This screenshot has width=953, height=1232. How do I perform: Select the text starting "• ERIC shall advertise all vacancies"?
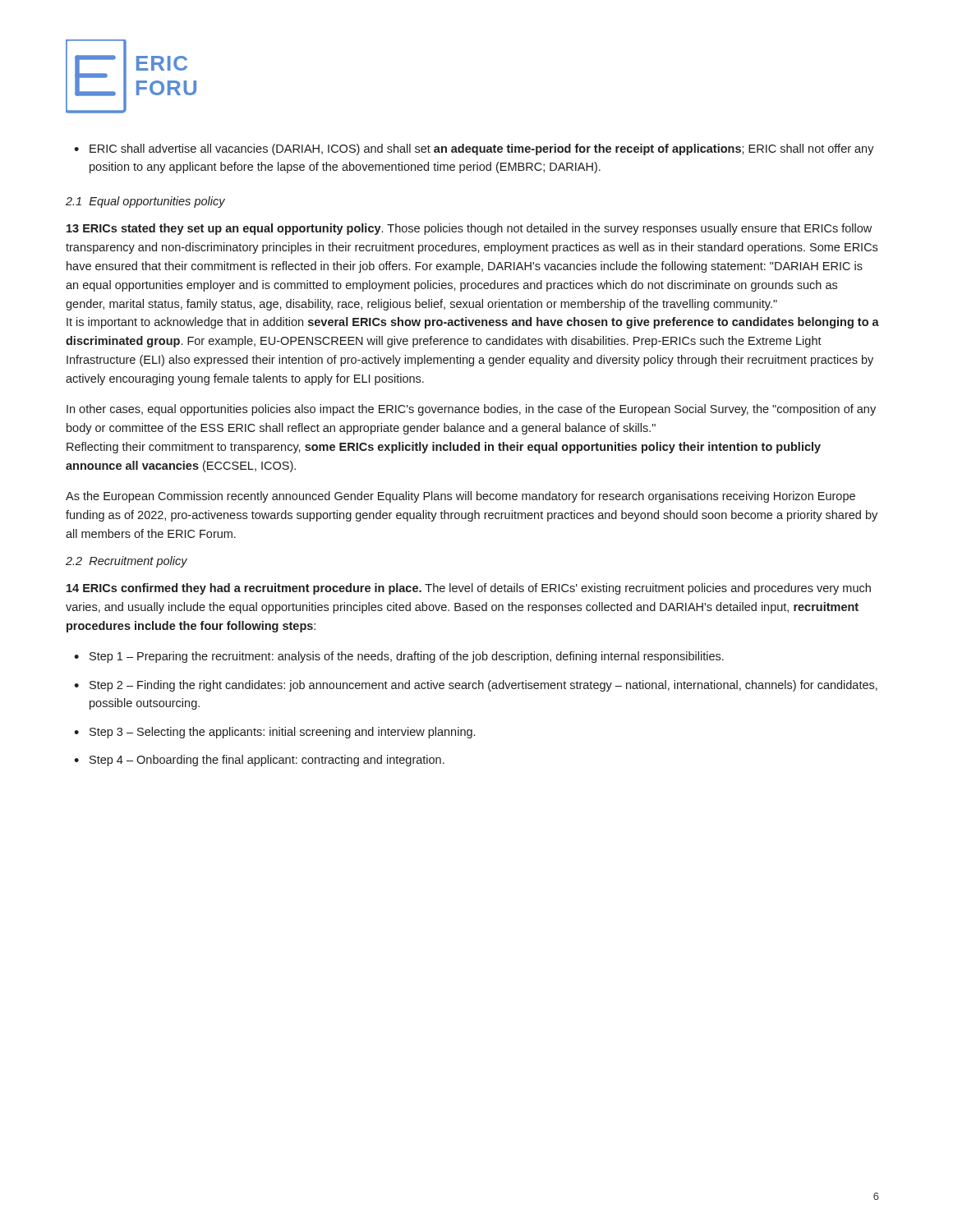[476, 158]
